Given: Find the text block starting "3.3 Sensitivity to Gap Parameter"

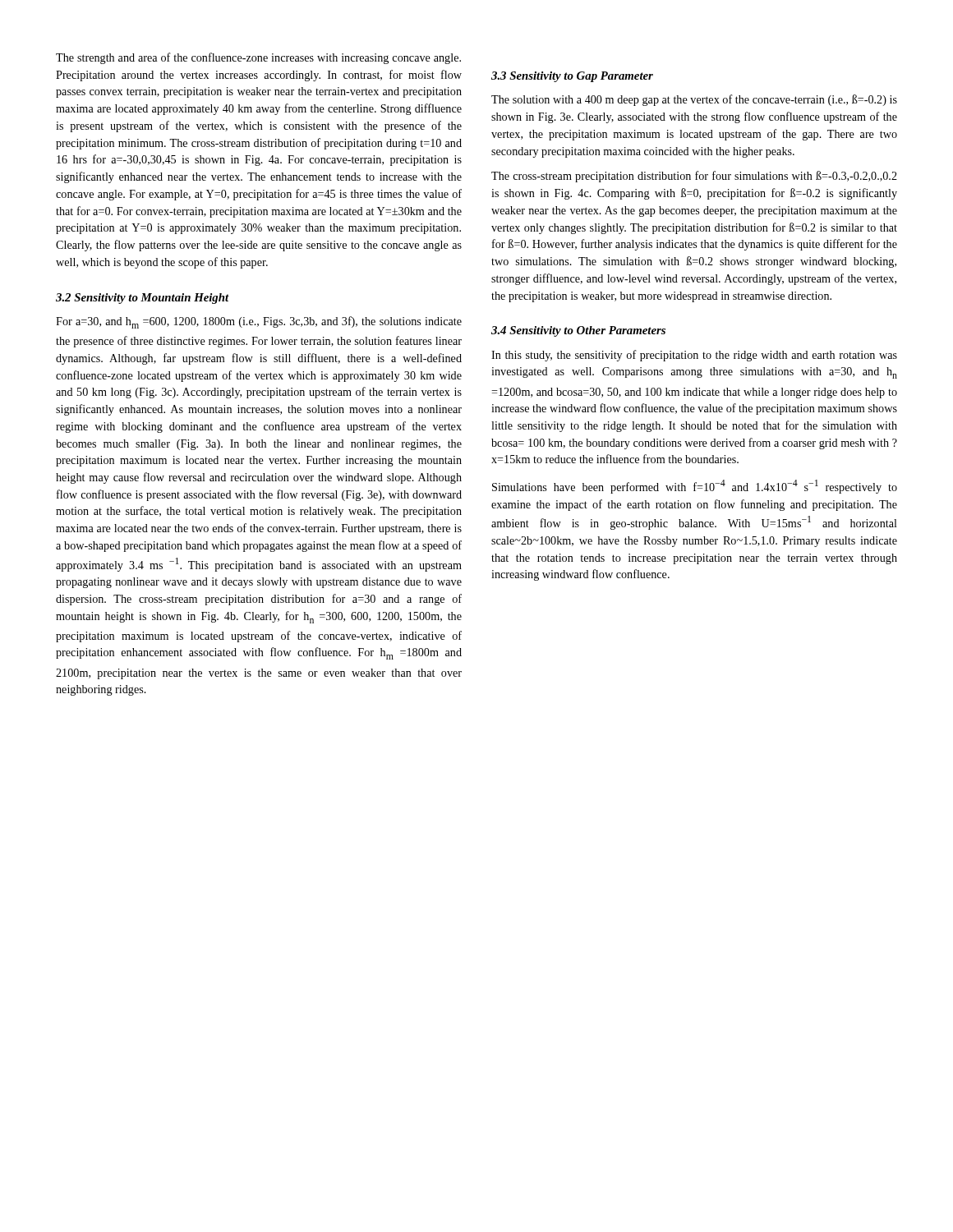Looking at the screenshot, I should (572, 76).
